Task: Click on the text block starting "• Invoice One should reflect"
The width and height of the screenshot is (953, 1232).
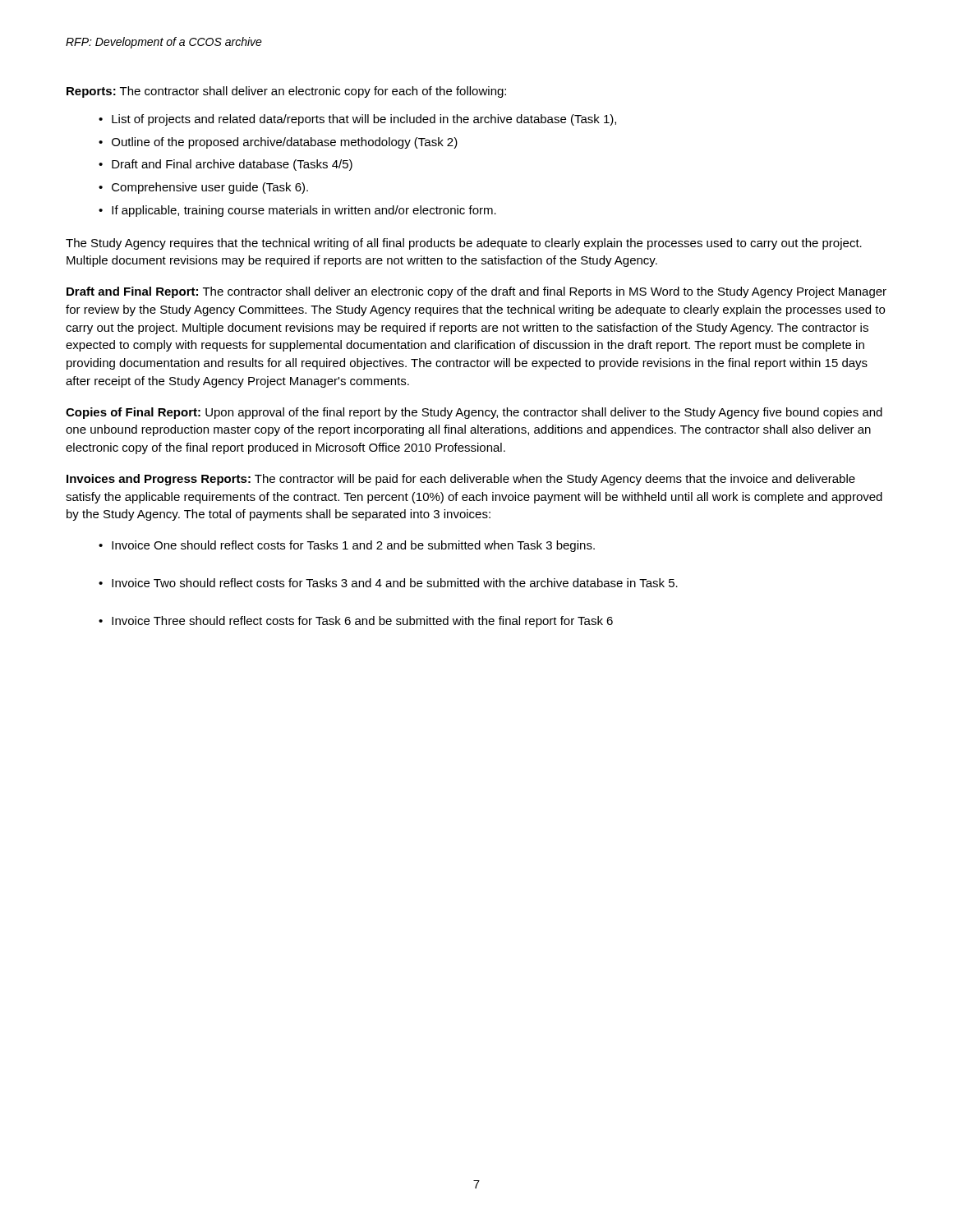Action: tap(347, 545)
